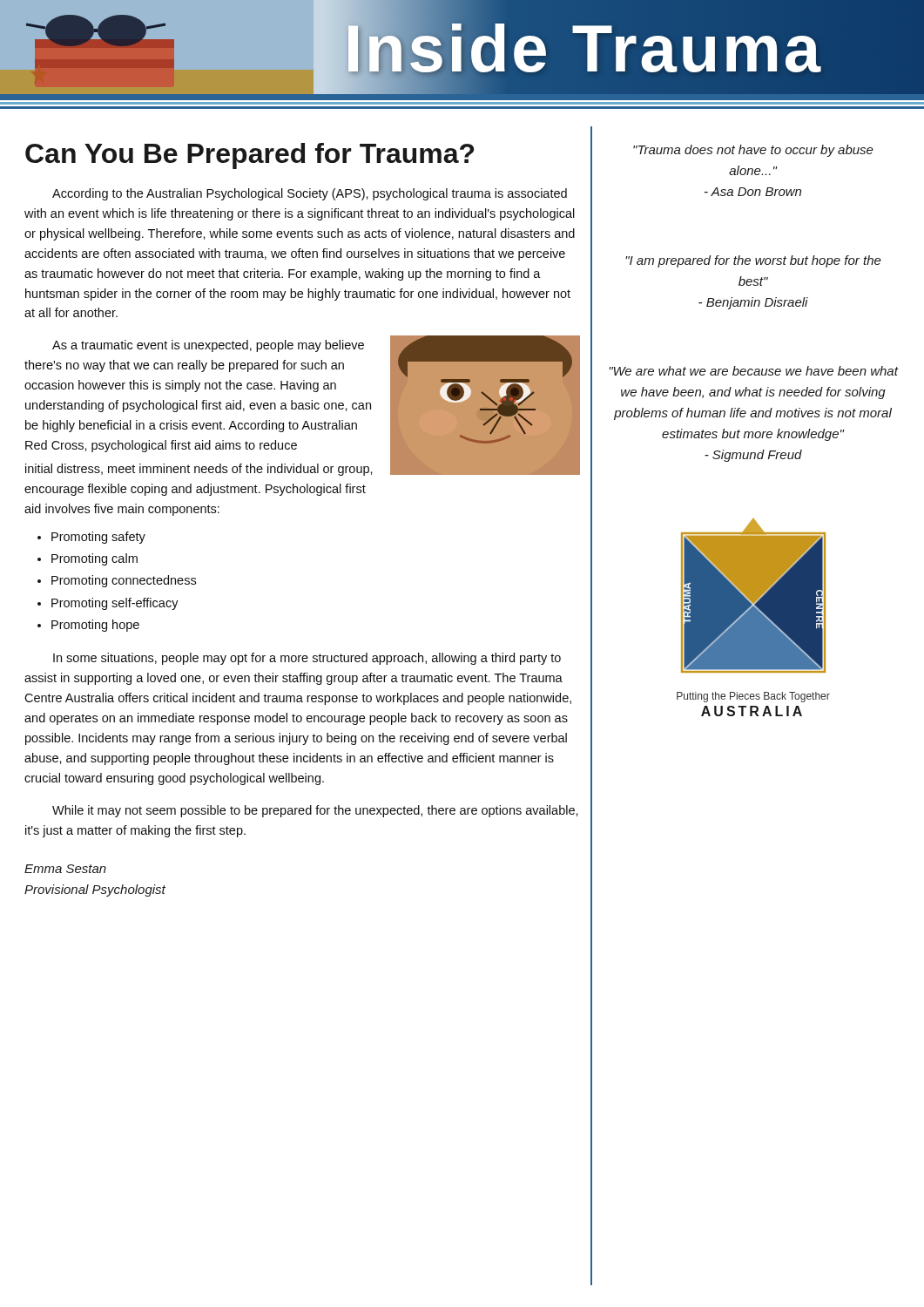Screen dimensions: 1307x924
Task: Locate the text starting "As a traumatic event is unexpected,"
Action: pos(302,427)
